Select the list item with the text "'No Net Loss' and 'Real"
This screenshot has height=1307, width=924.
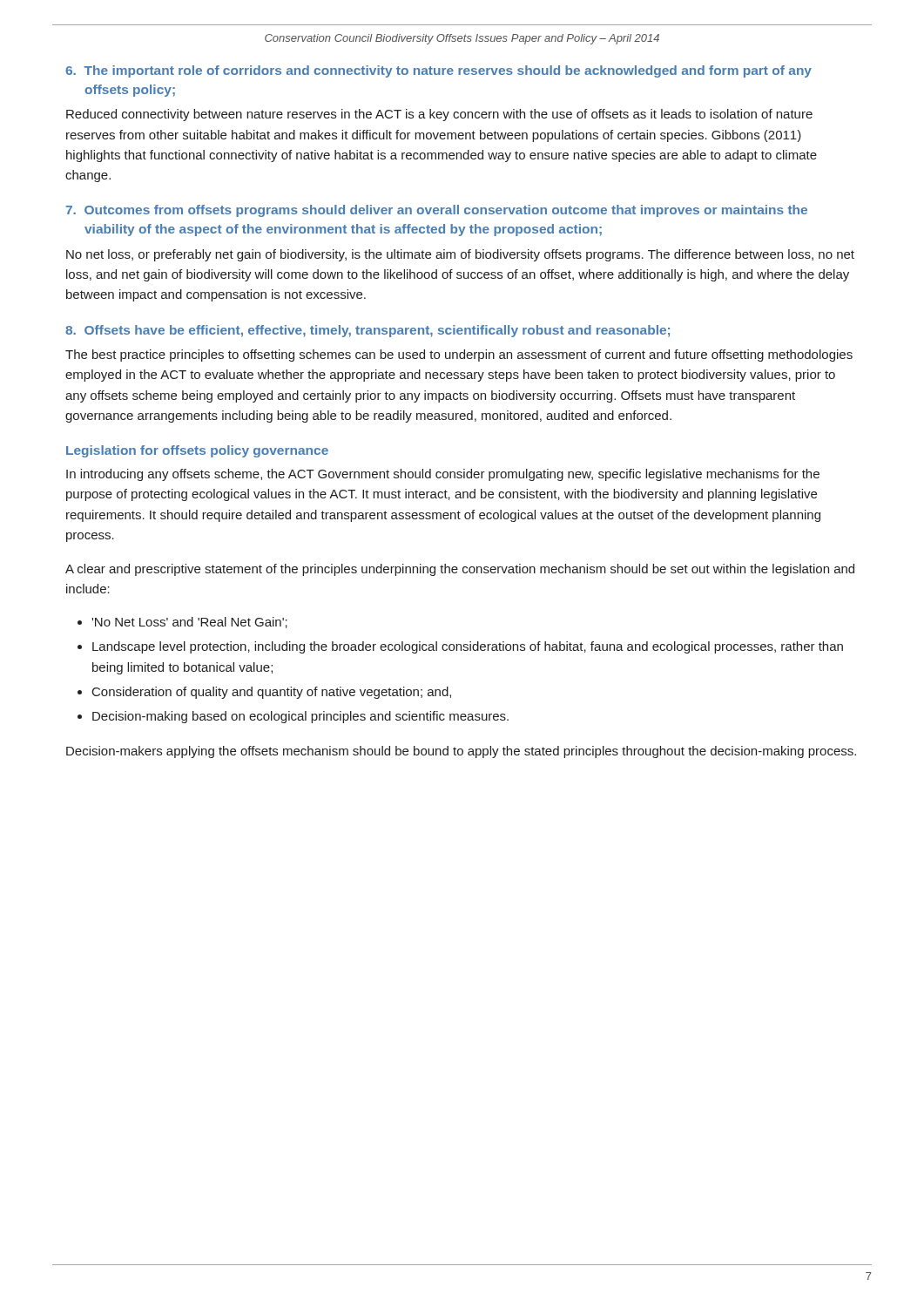pyautogui.click(x=190, y=621)
